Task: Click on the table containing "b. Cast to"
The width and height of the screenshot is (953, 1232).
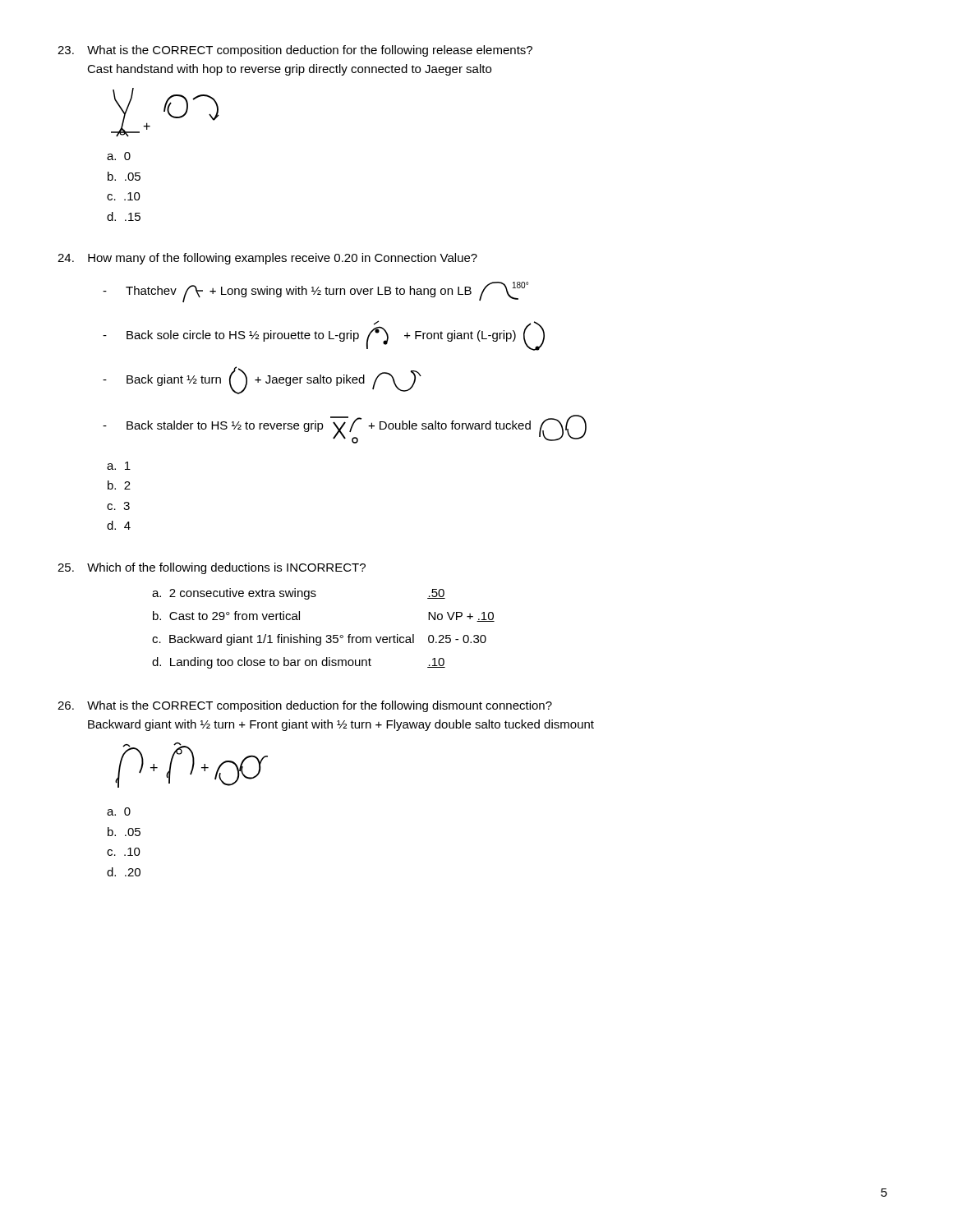Action: [495, 628]
